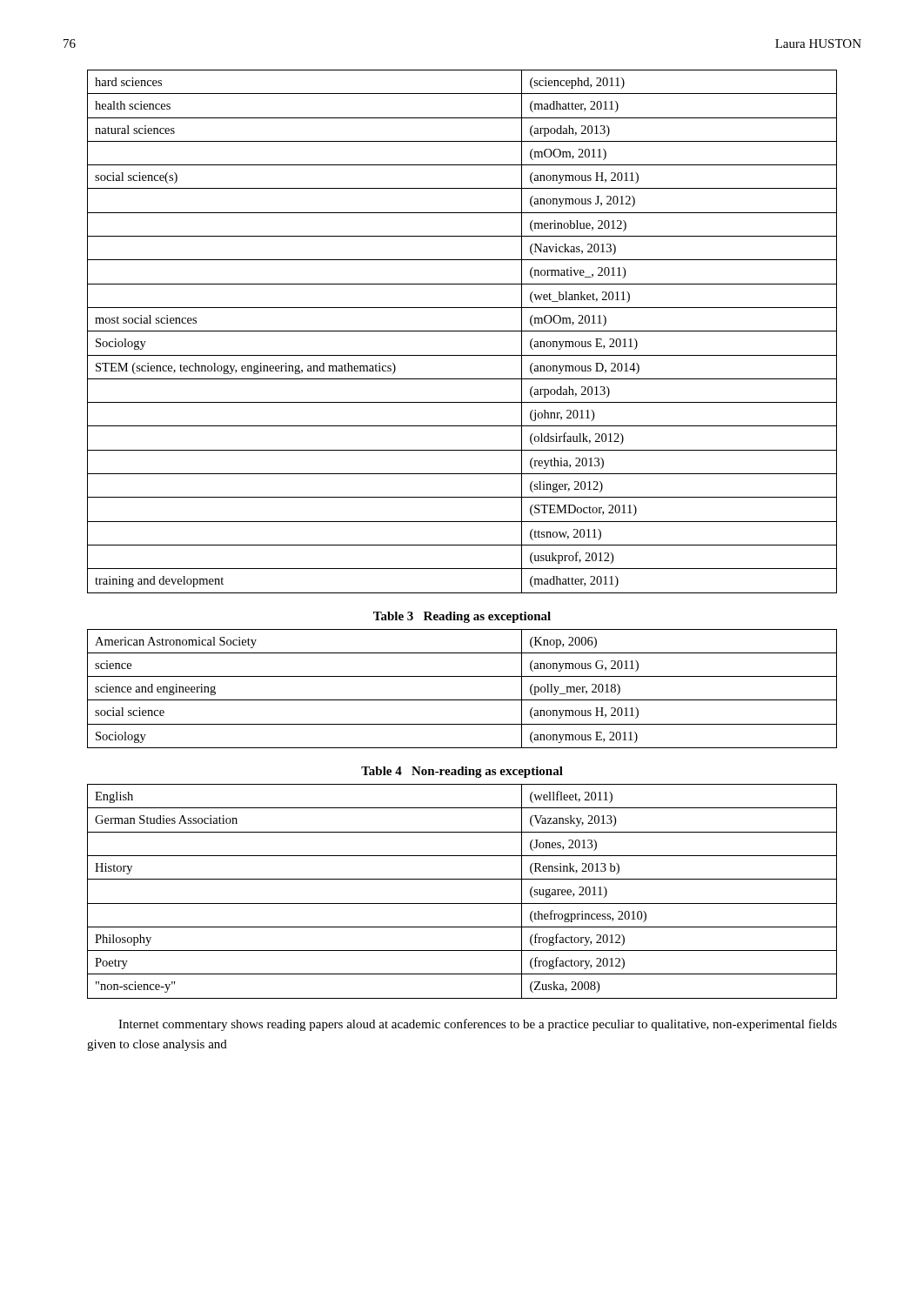Find the passage starting "Internet commentary shows reading papers aloud"
This screenshot has height=1305, width=924.
462,1034
